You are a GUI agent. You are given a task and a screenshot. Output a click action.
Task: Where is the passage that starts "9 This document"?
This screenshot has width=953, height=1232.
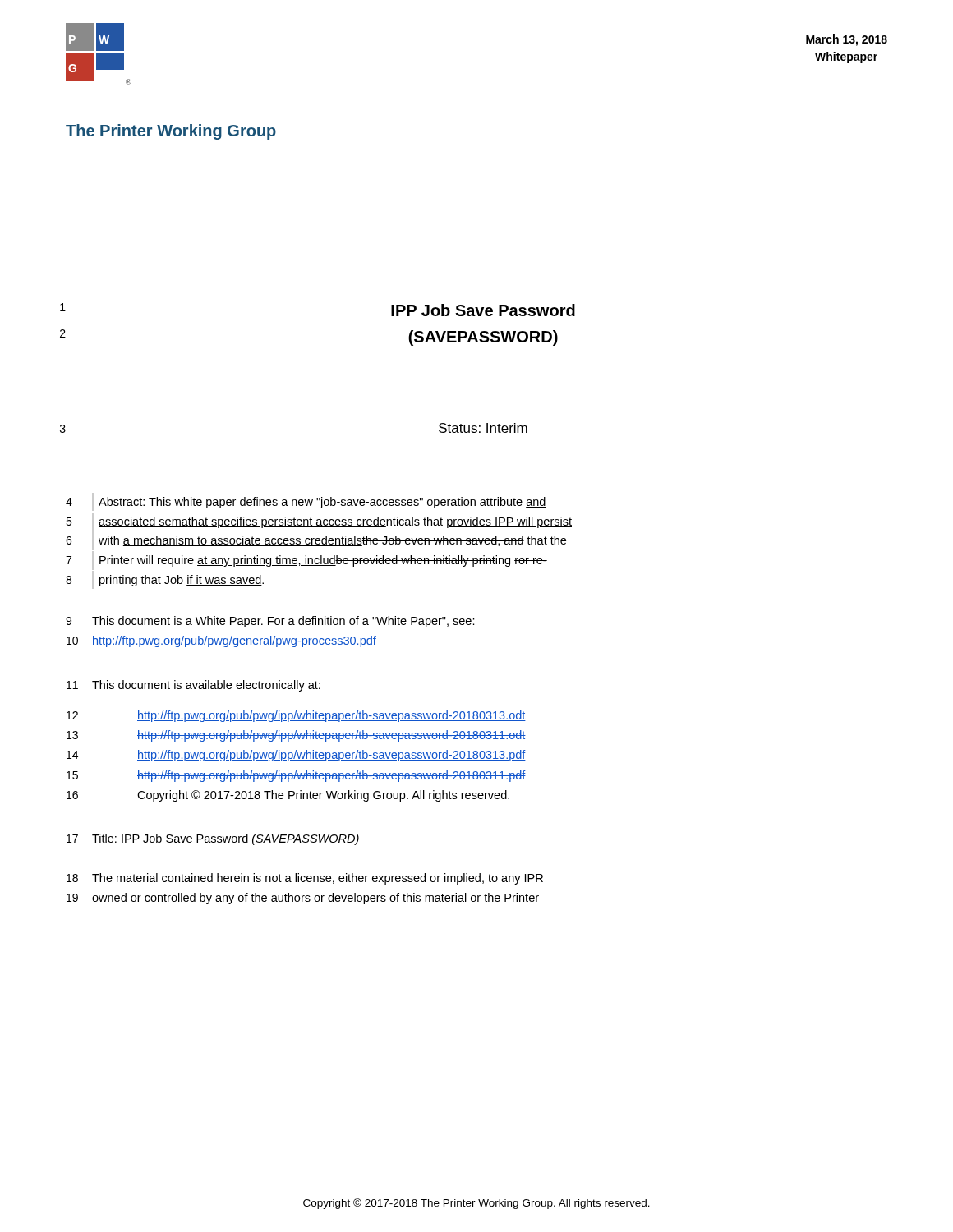[476, 631]
